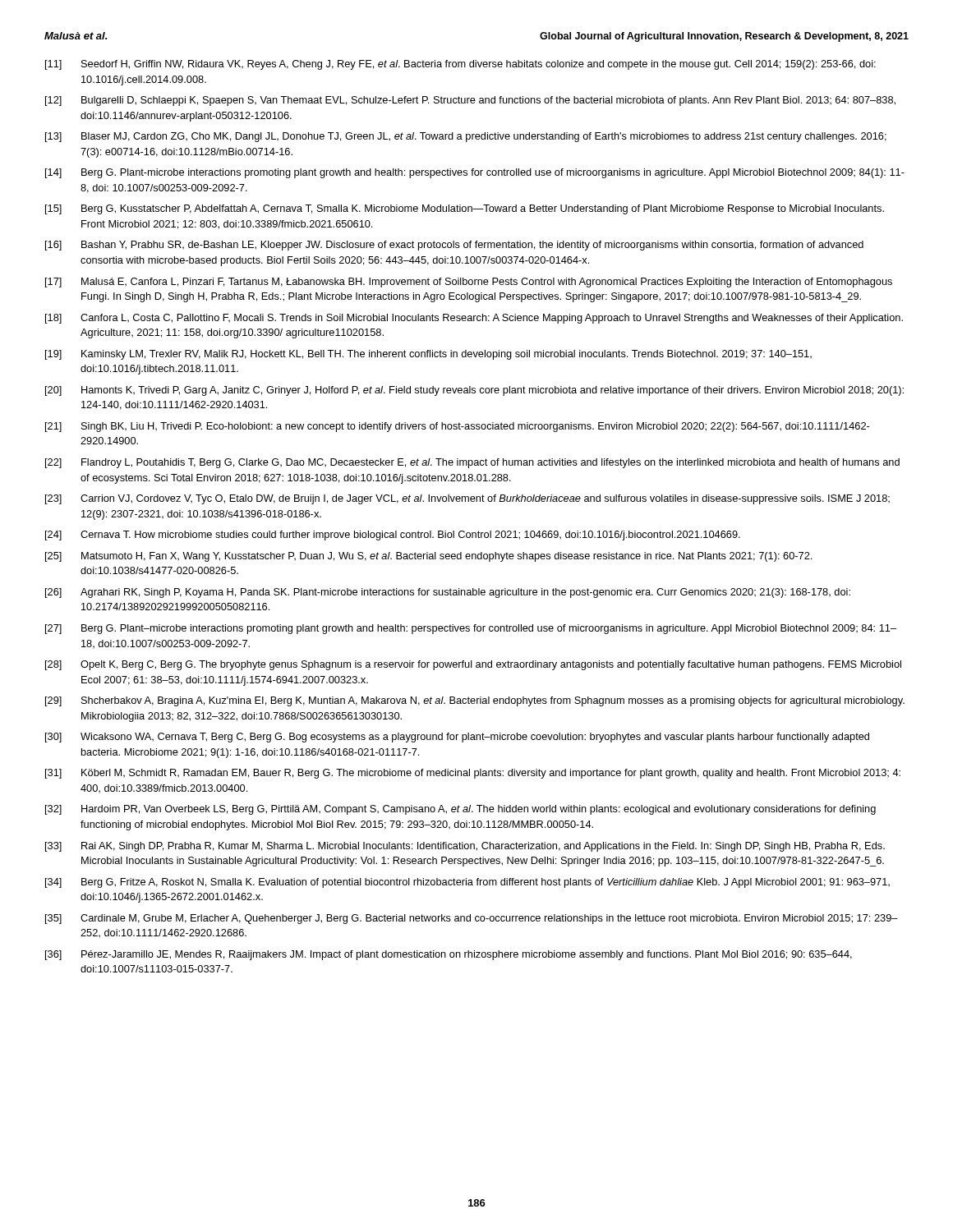
Task: Locate the text starting "[23] Carrion VJ, Cordovez"
Action: tap(476, 507)
